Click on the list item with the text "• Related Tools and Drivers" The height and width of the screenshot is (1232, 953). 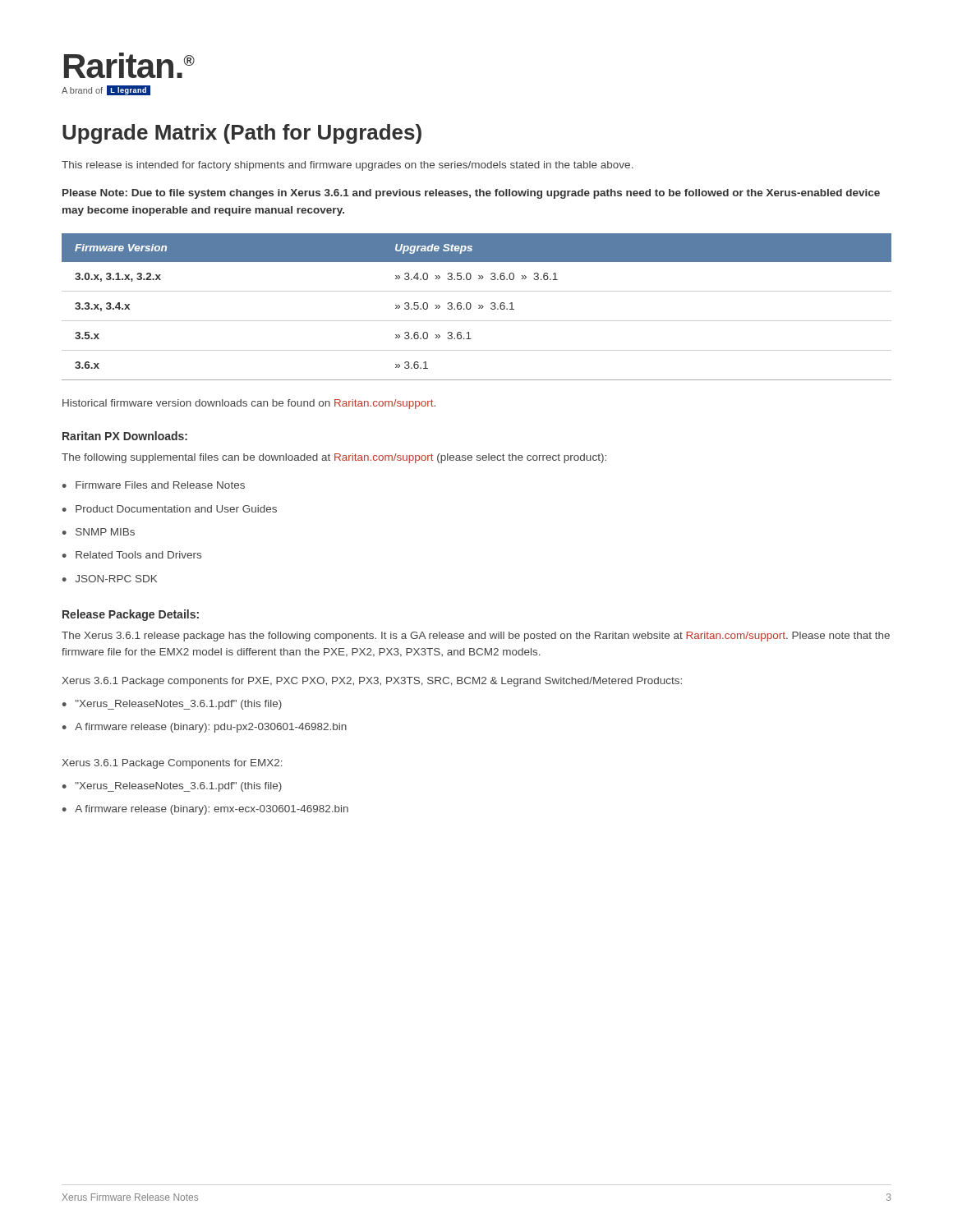(x=132, y=557)
